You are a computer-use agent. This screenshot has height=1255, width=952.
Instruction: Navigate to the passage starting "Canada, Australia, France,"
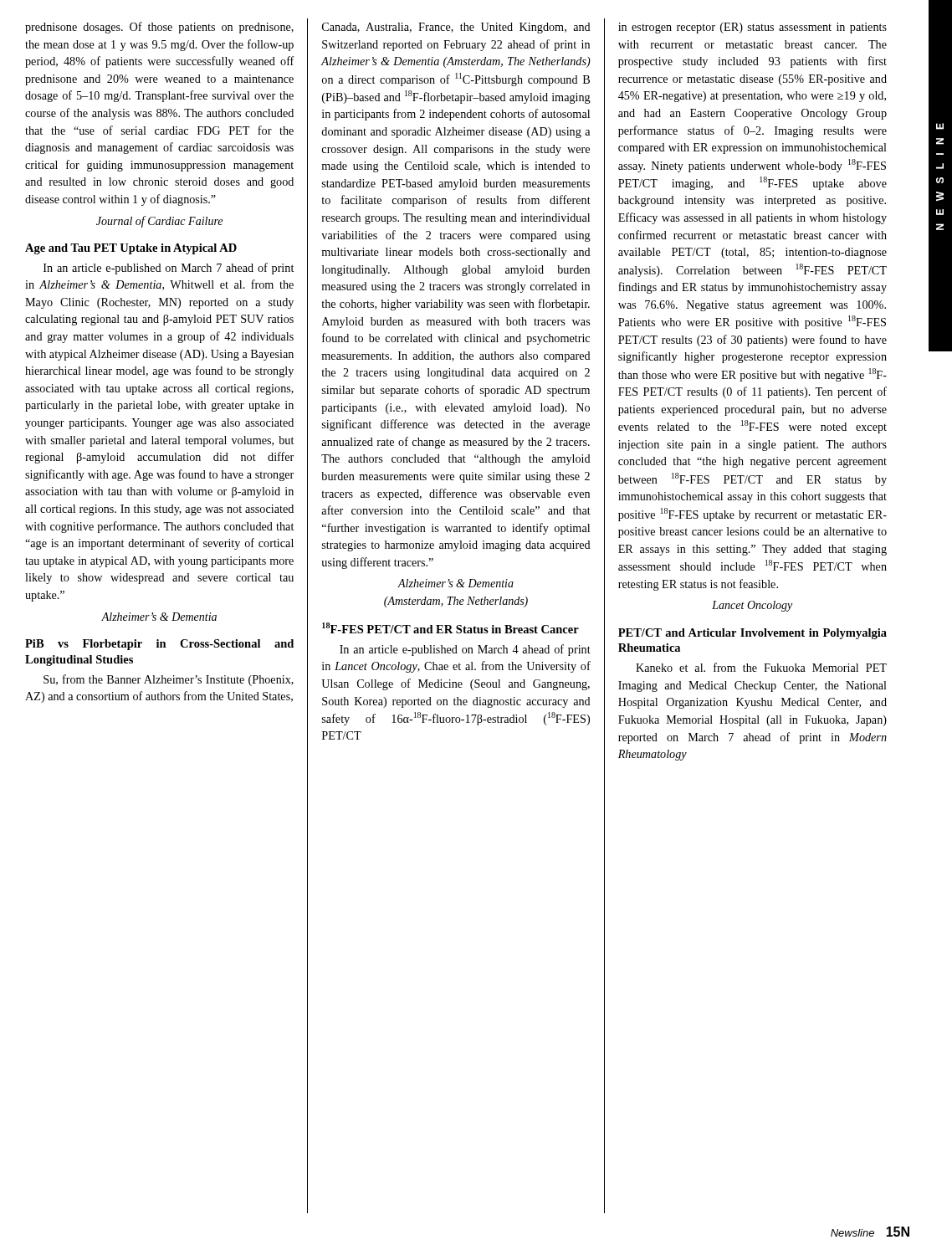pos(456,295)
